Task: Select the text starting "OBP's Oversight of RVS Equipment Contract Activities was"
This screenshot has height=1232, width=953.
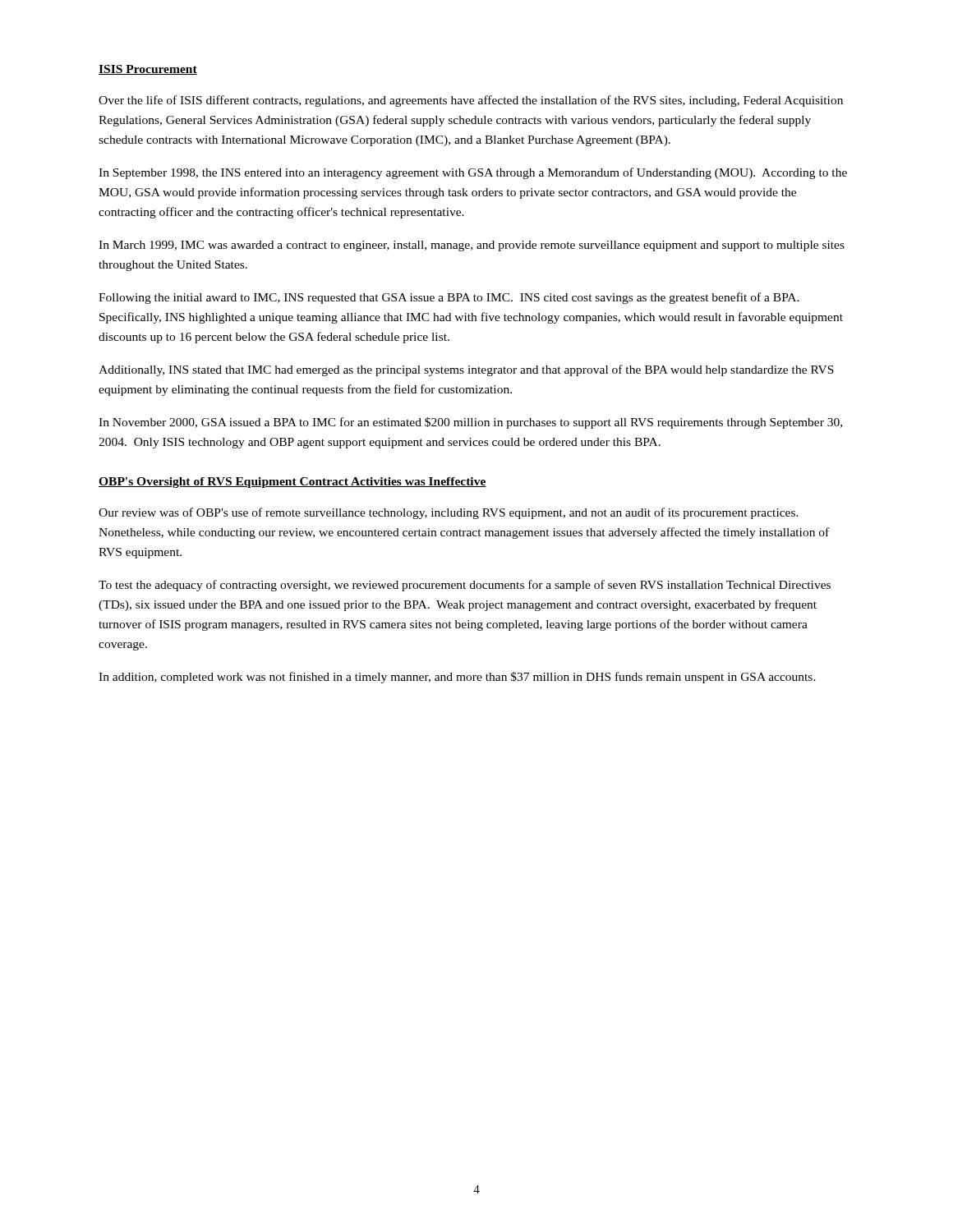Action: [292, 481]
